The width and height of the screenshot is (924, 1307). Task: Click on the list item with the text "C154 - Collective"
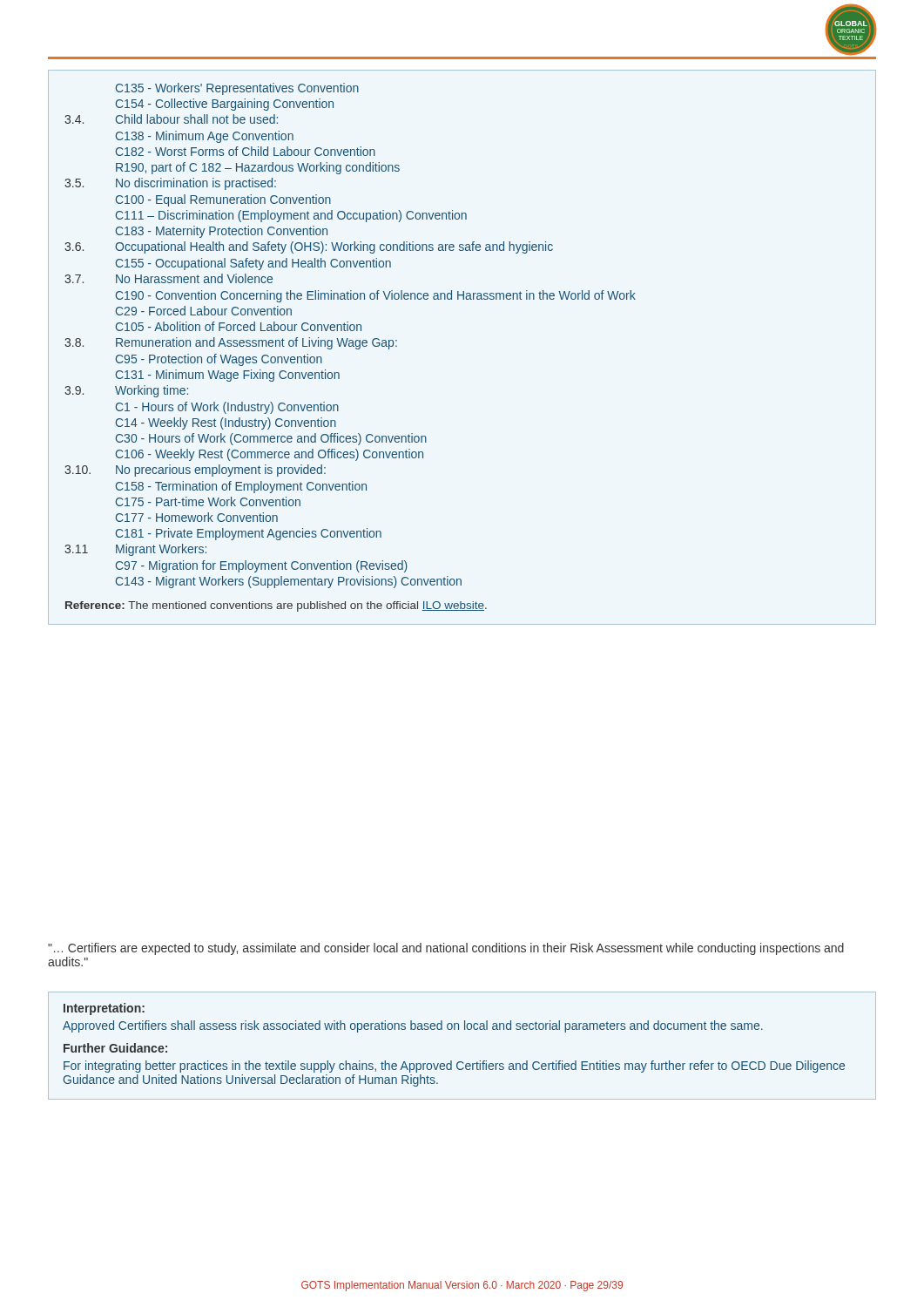(x=225, y=104)
